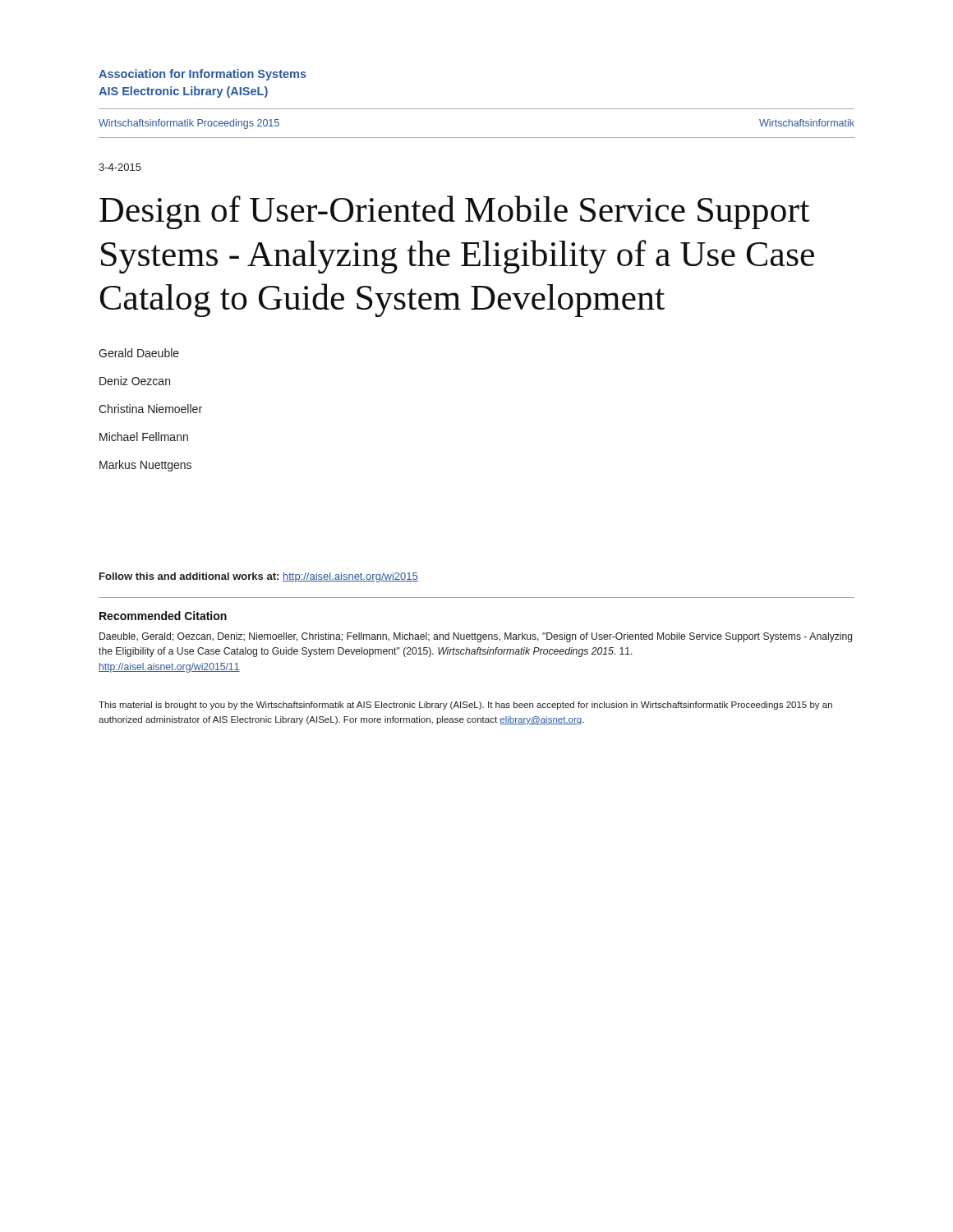
Task: Locate the text "Michael Fellmann"
Action: click(144, 437)
